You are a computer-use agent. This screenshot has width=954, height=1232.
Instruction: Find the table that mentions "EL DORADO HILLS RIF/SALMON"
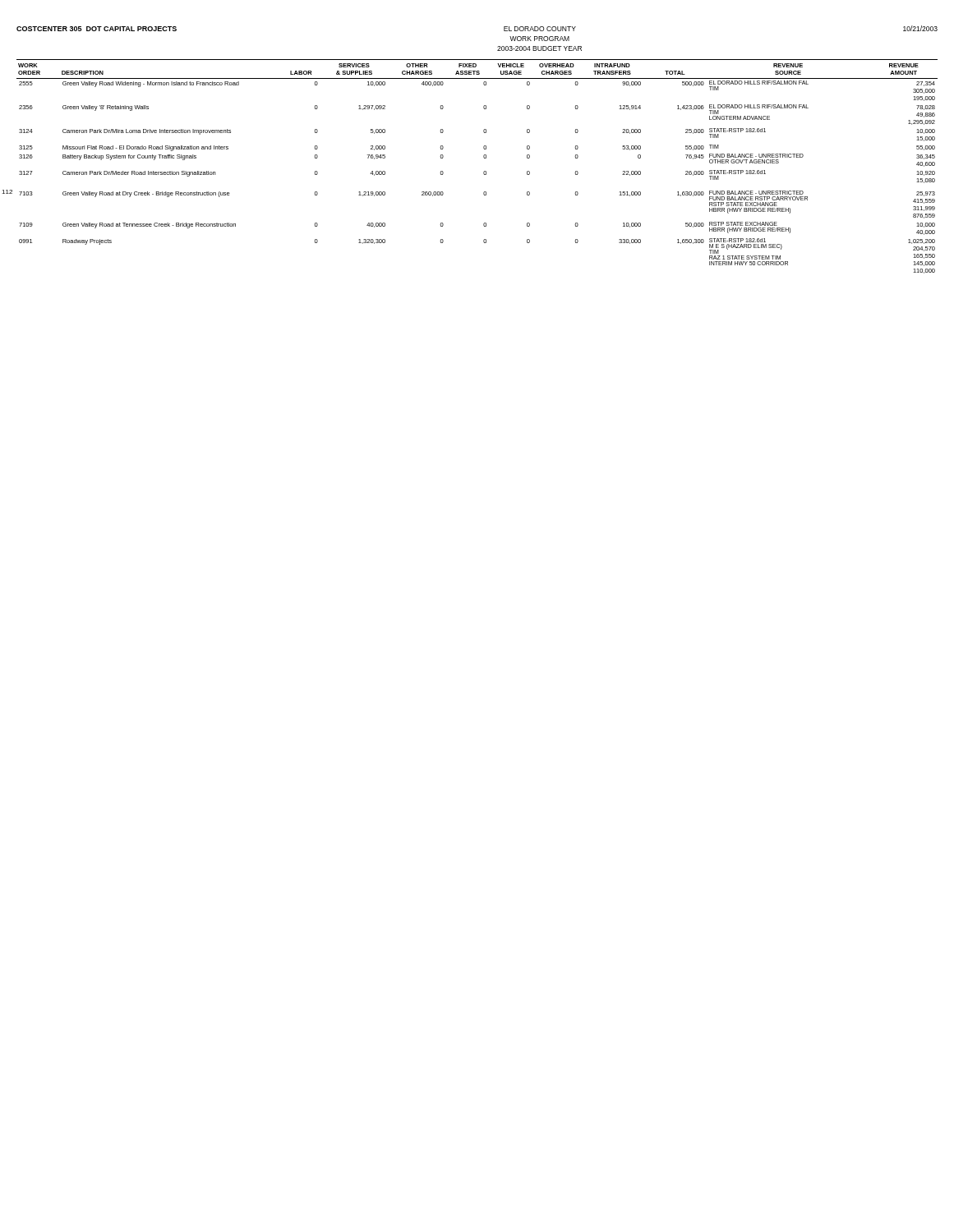pos(477,167)
